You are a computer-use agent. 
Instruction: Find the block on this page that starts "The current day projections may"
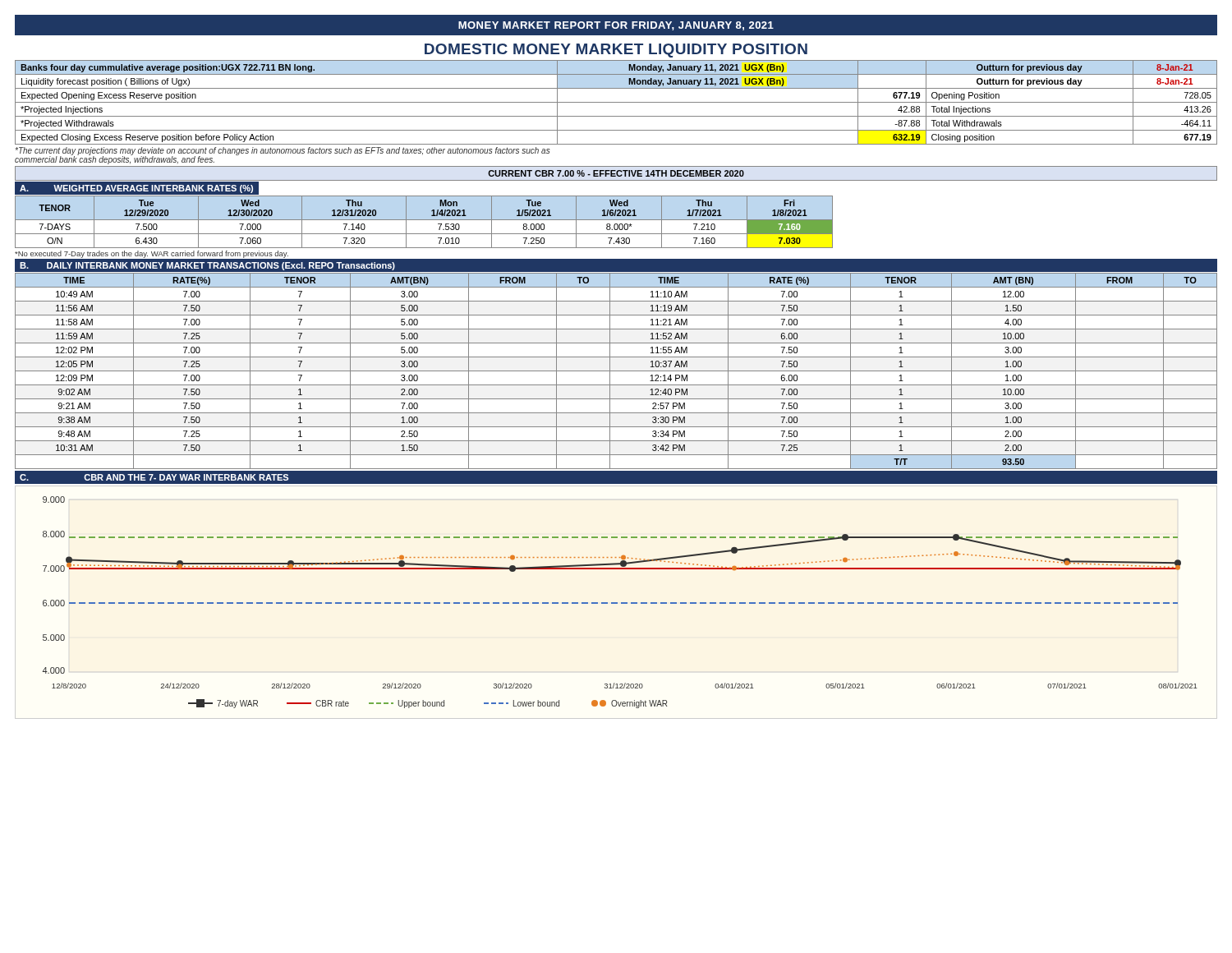[282, 155]
